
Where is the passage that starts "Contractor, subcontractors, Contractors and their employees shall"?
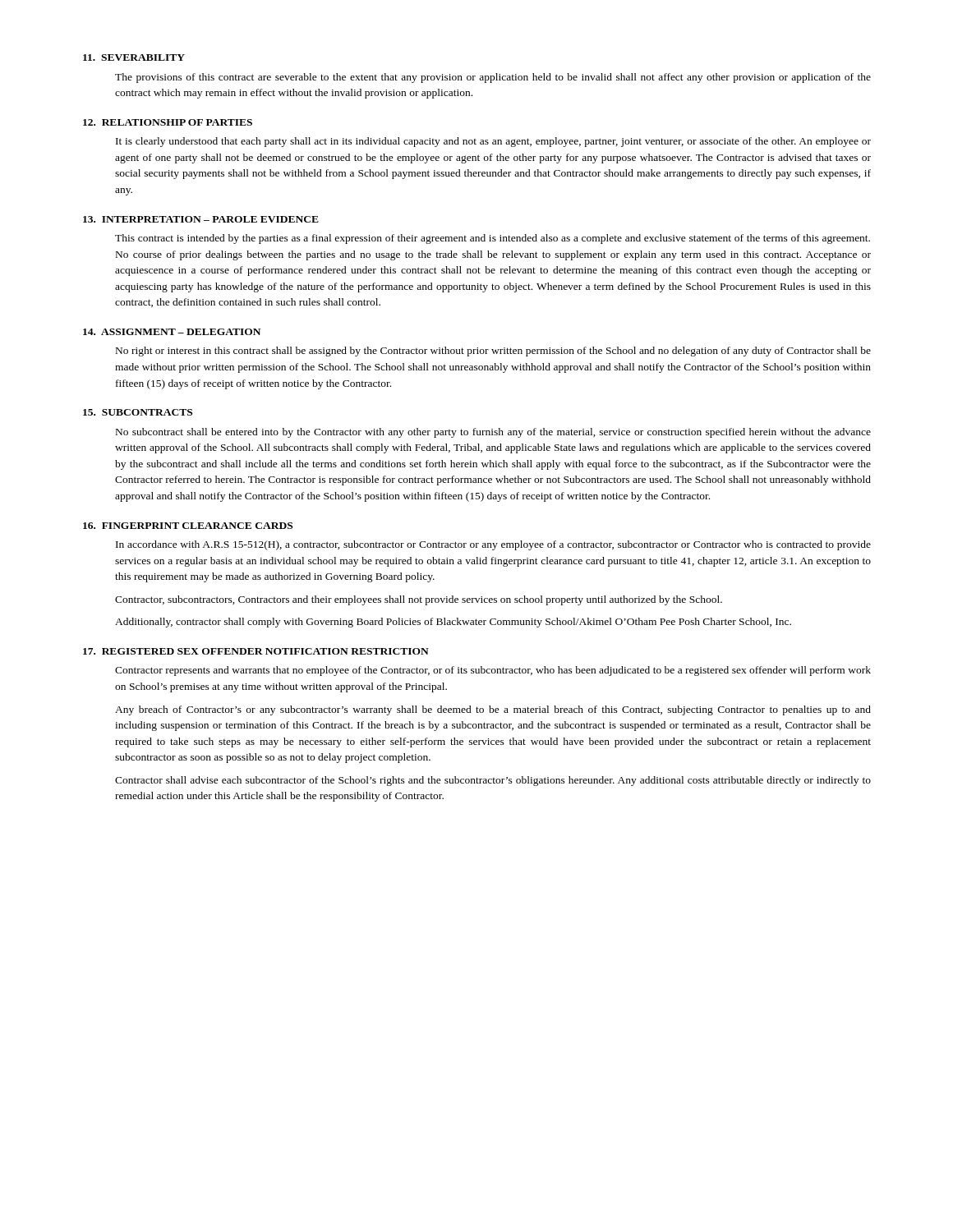click(x=419, y=599)
